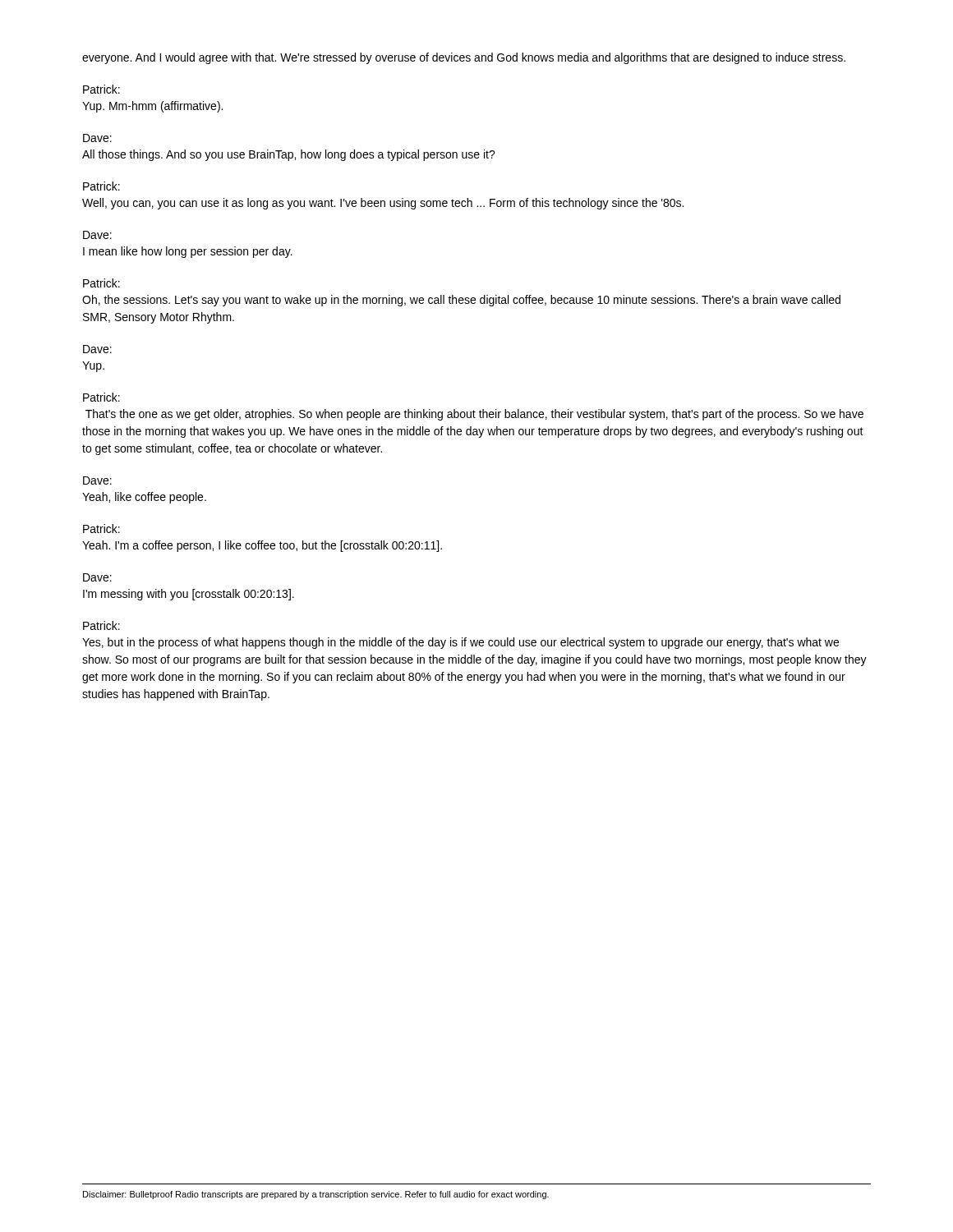The height and width of the screenshot is (1232, 953).
Task: Where is the passage that starts "Well, you can,"?
Action: click(x=383, y=203)
